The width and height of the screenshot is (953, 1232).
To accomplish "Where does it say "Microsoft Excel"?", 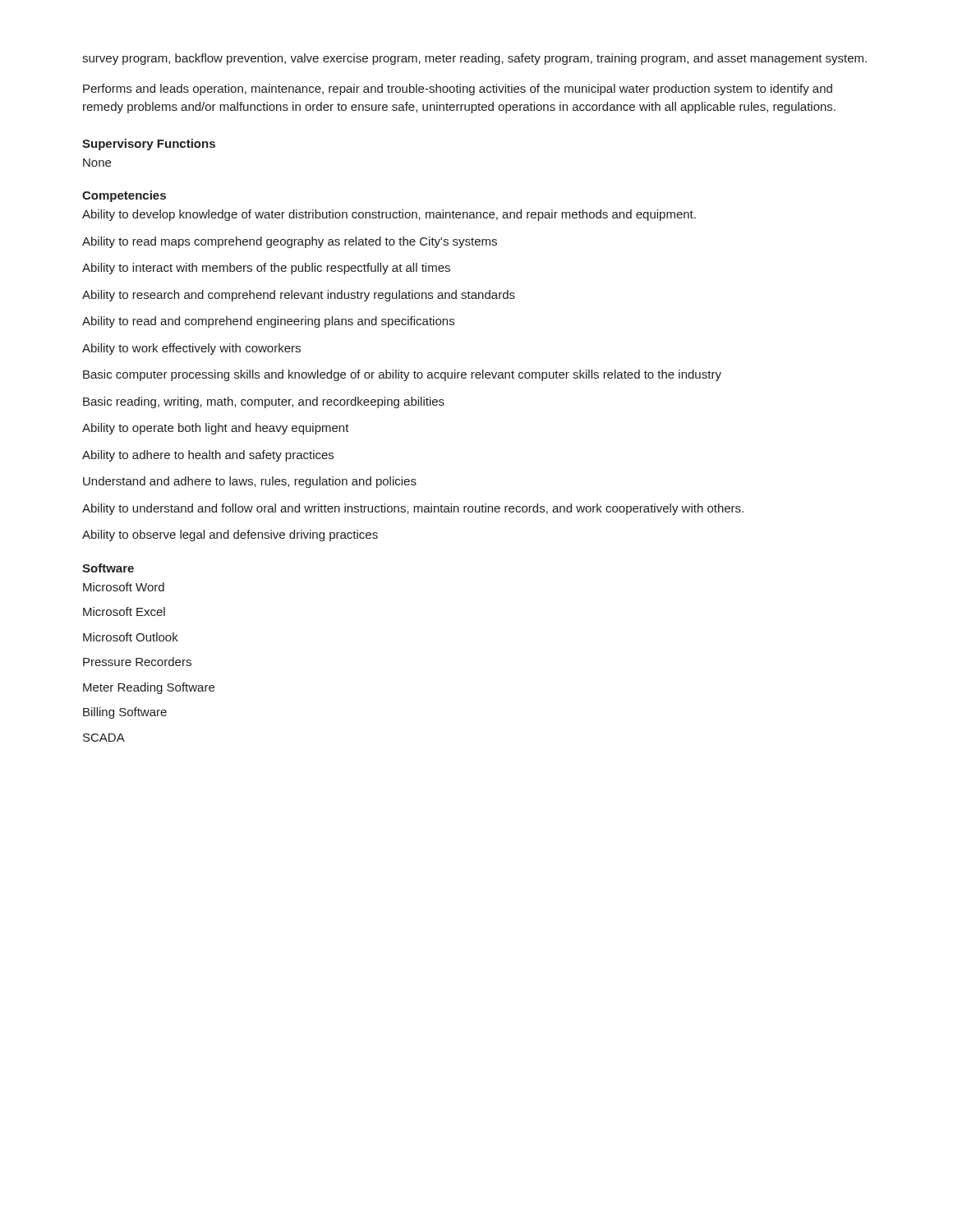I will click(124, 612).
